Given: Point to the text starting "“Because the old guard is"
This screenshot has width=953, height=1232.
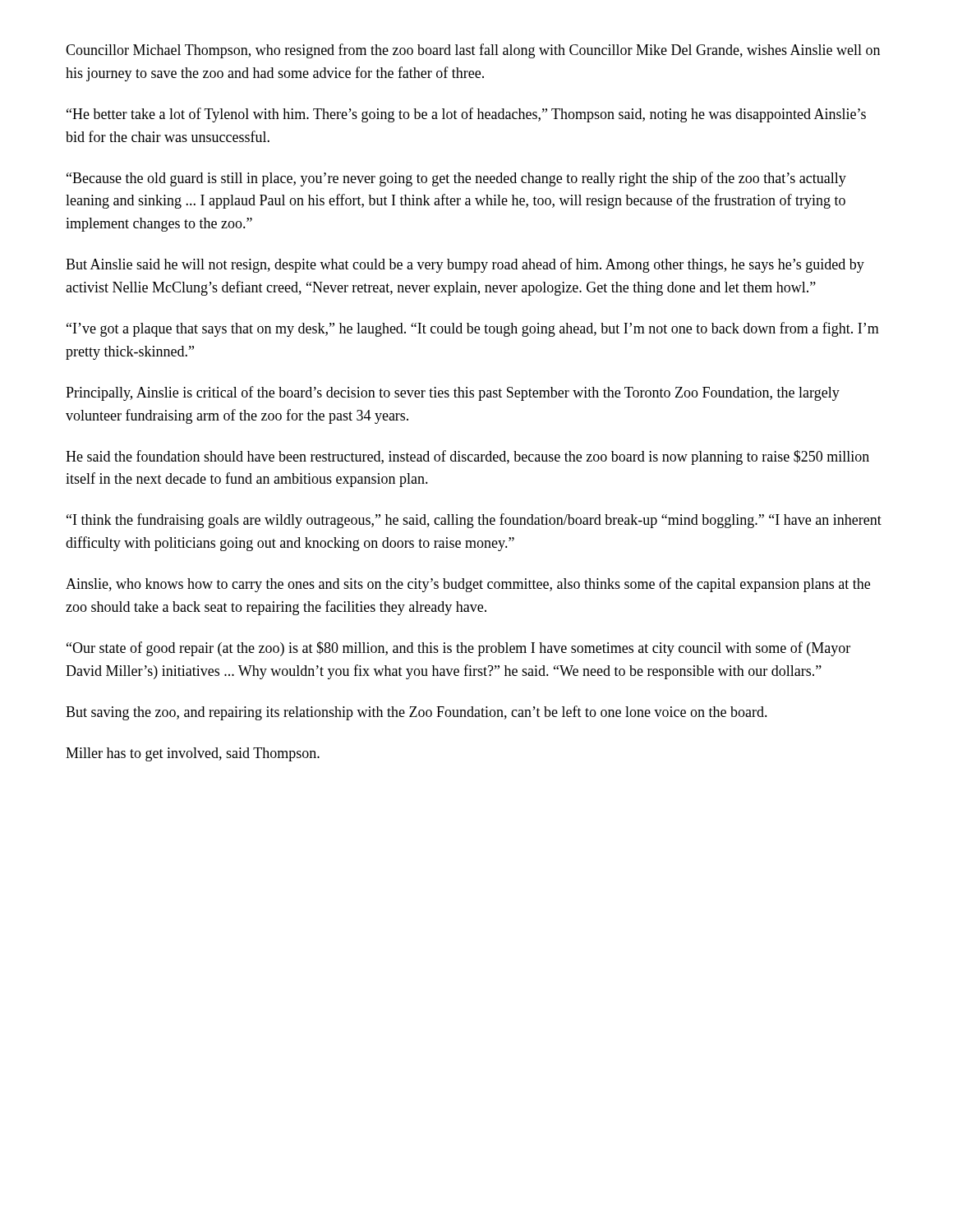Looking at the screenshot, I should (x=456, y=201).
